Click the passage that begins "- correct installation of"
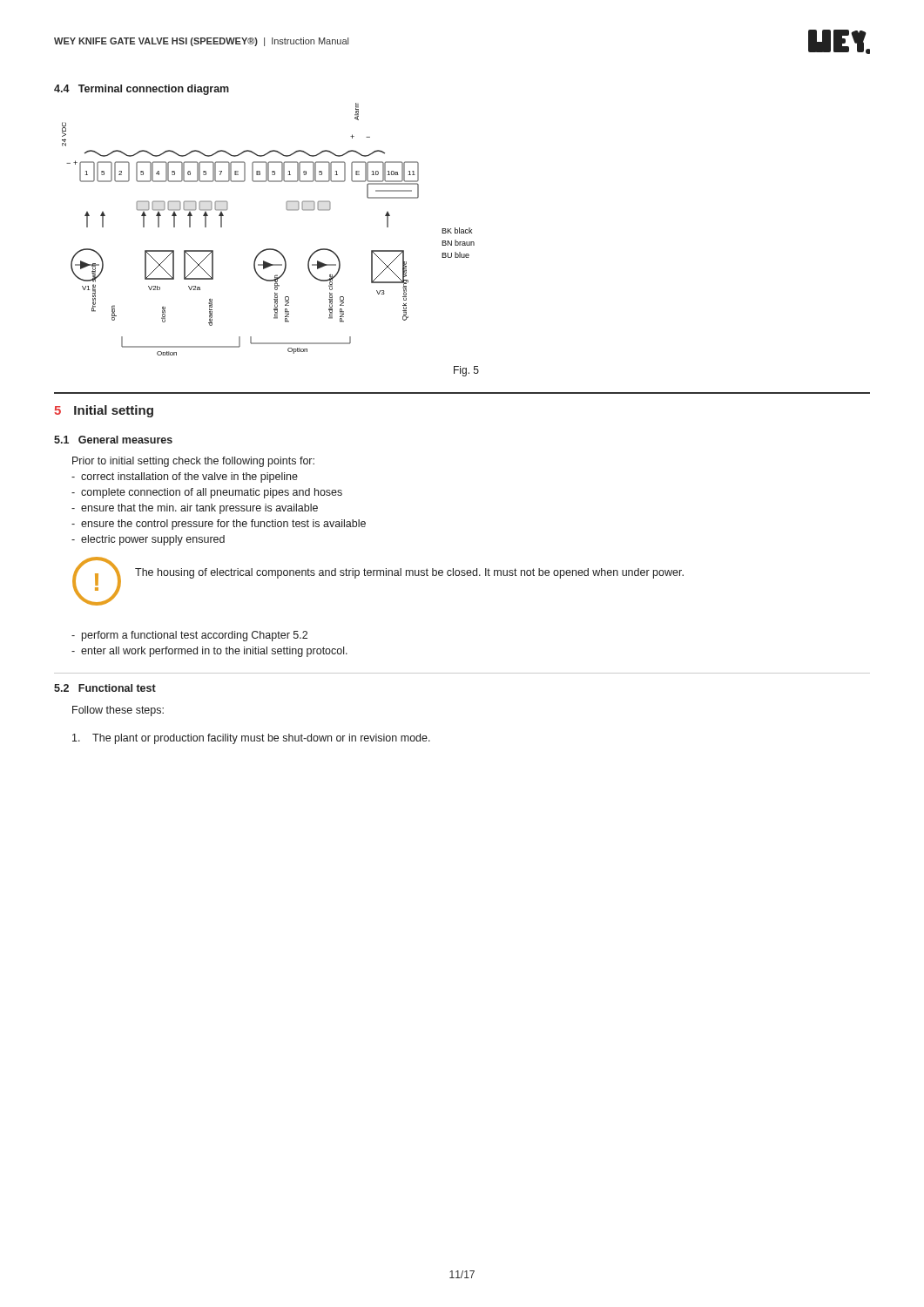924x1307 pixels. point(185,477)
